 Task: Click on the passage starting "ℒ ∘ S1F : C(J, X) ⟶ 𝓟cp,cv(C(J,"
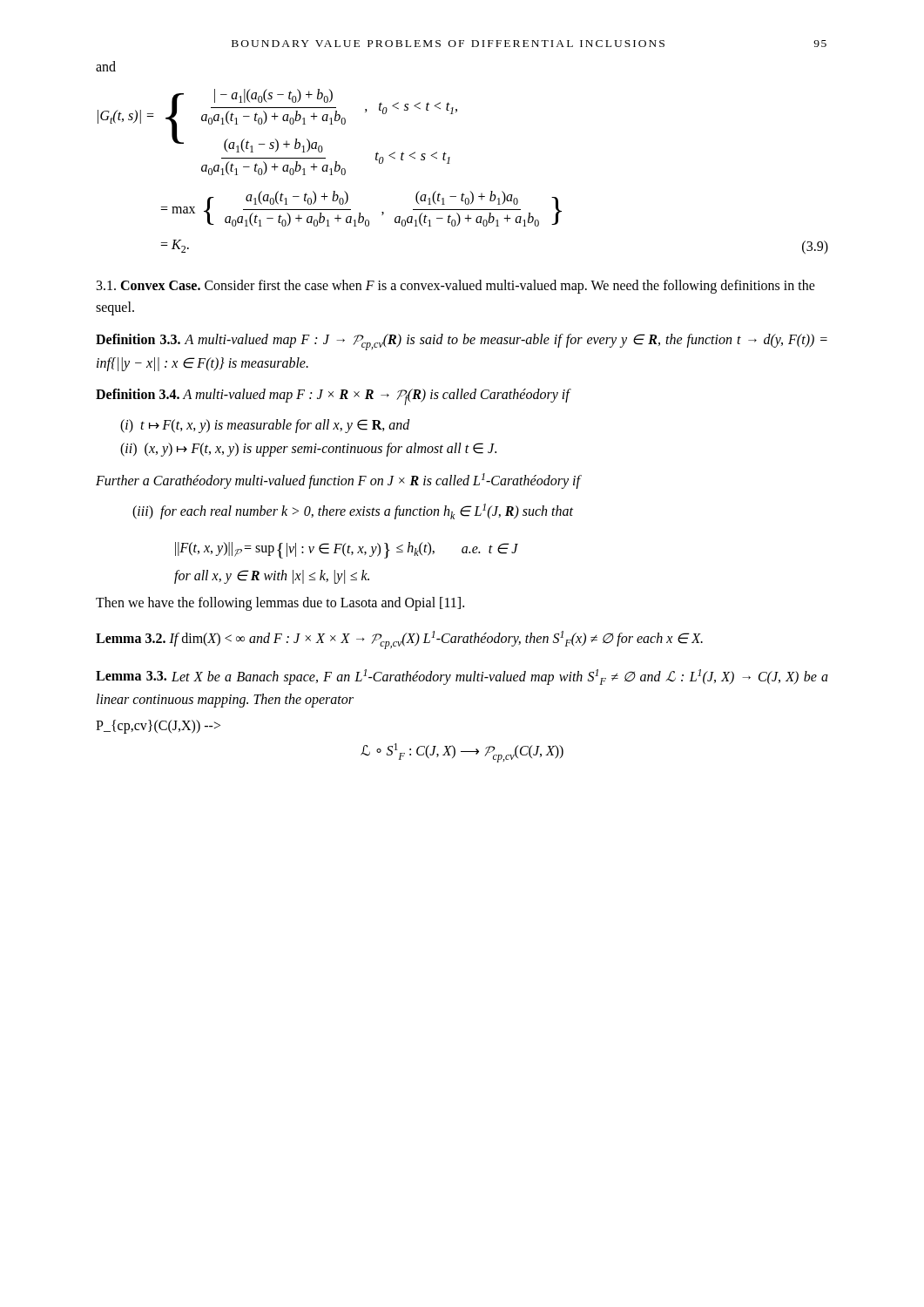(462, 752)
